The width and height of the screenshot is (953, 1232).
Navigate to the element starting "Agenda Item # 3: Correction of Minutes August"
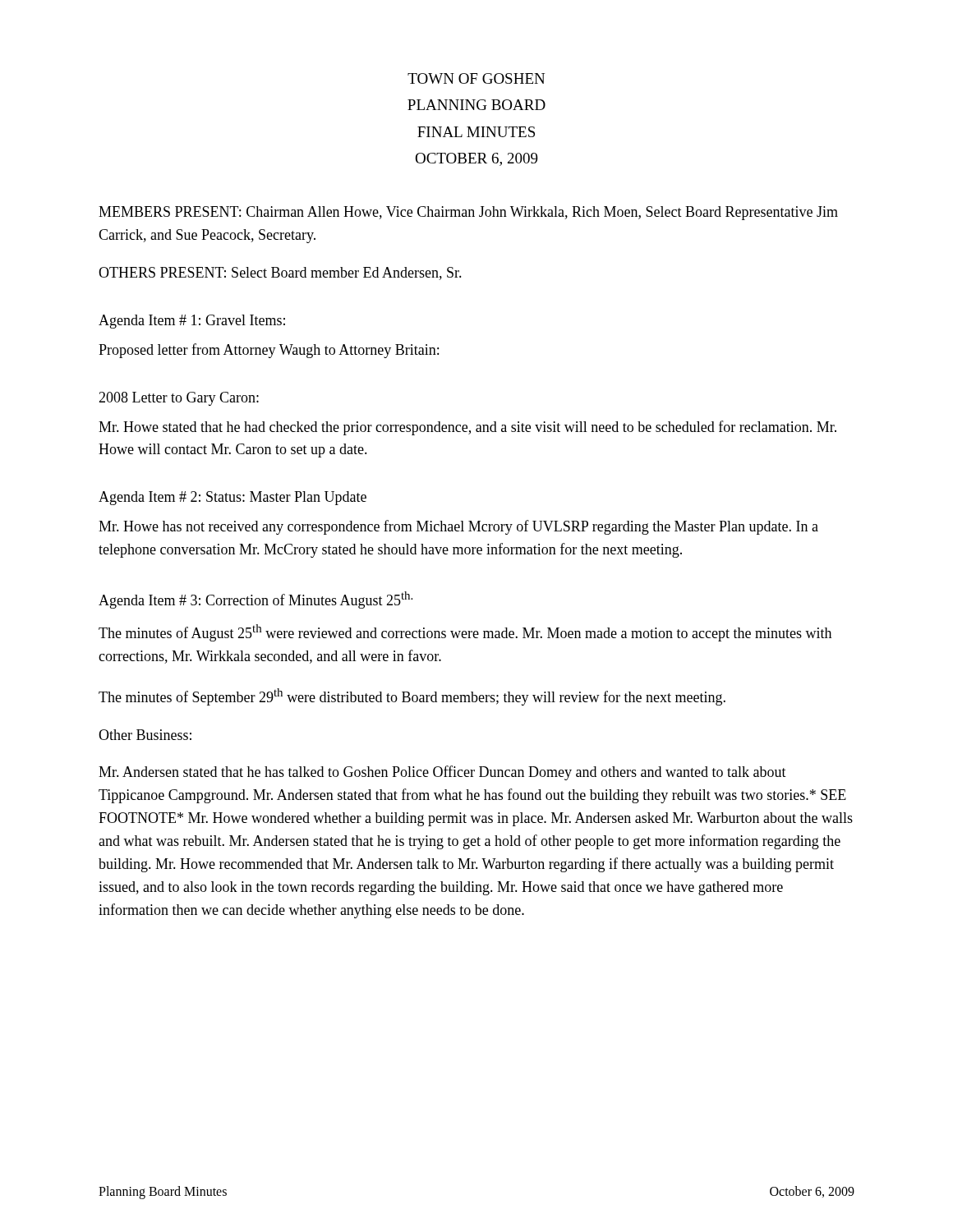[x=256, y=599]
